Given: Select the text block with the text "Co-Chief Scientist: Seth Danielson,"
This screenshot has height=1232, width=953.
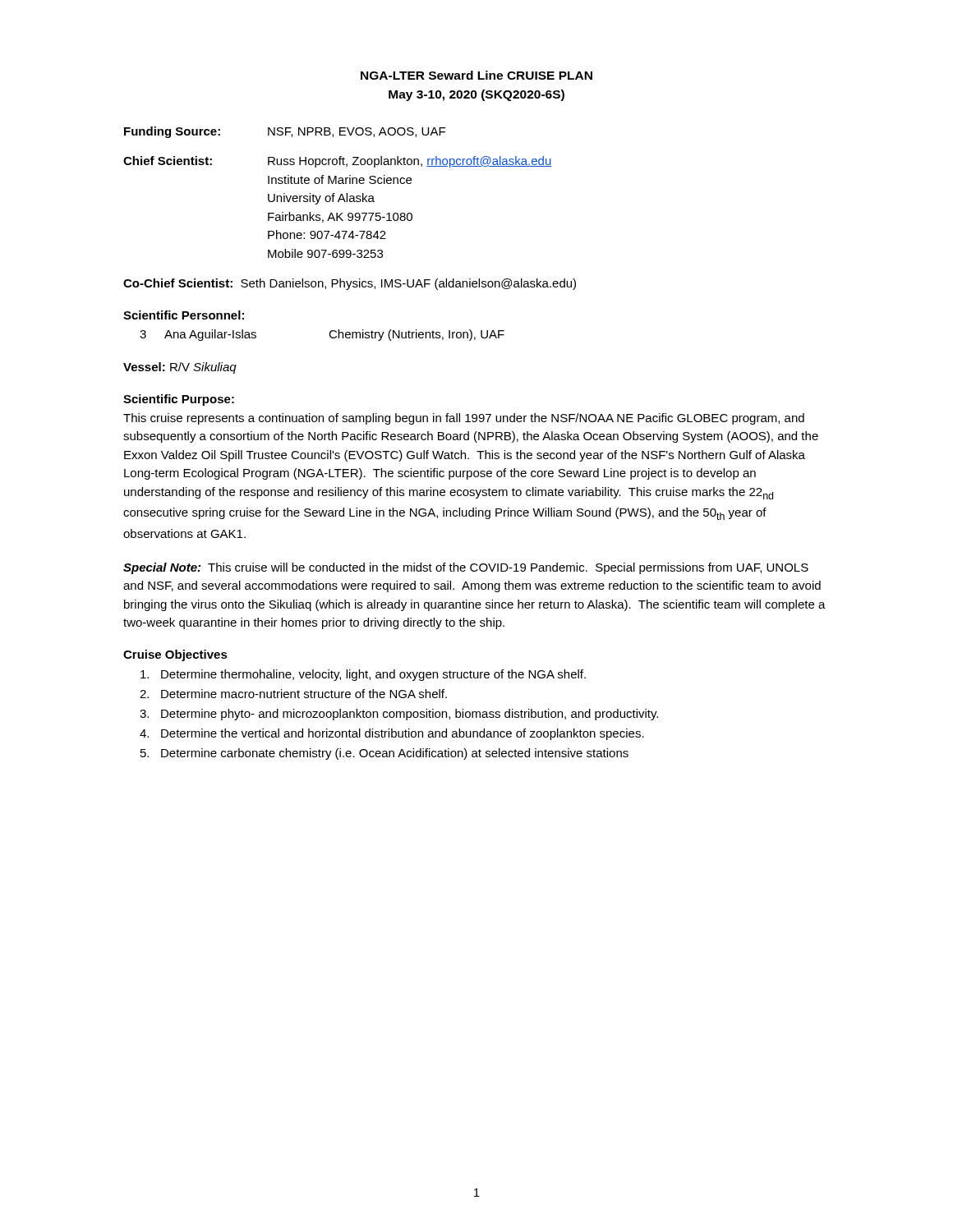Looking at the screenshot, I should [350, 283].
